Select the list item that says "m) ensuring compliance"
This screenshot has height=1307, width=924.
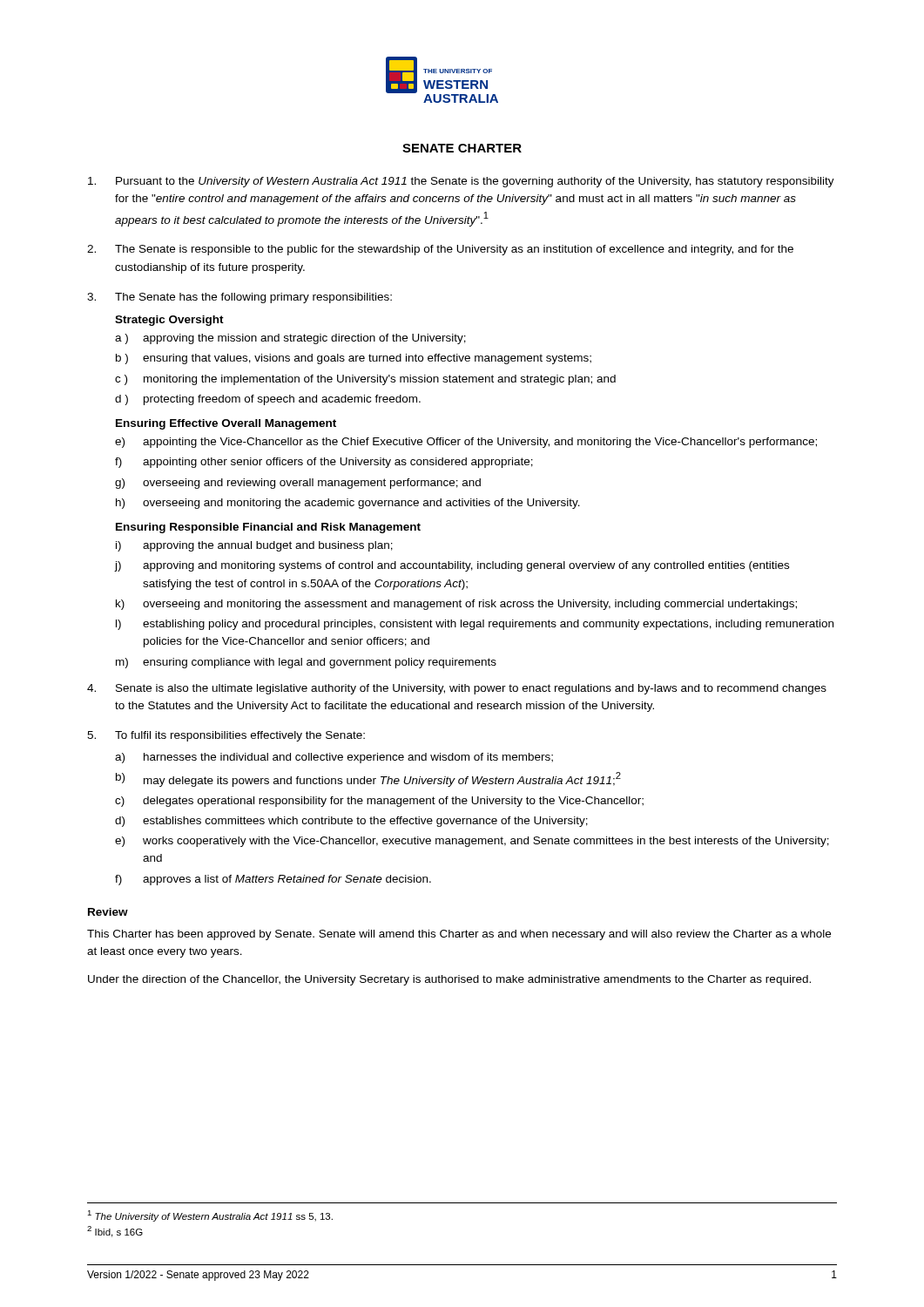tap(306, 662)
